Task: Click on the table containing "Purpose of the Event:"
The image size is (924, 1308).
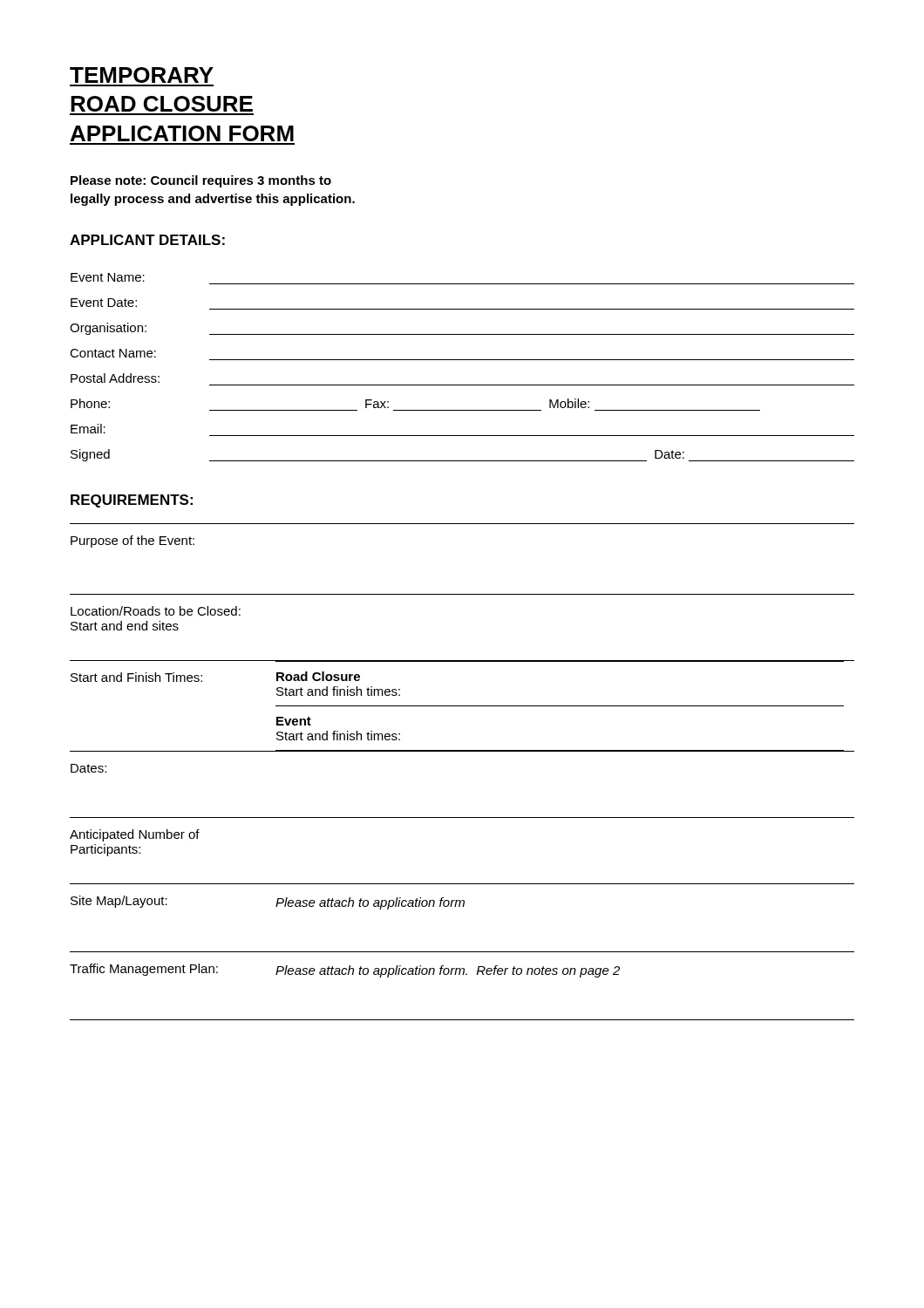Action: tap(462, 772)
